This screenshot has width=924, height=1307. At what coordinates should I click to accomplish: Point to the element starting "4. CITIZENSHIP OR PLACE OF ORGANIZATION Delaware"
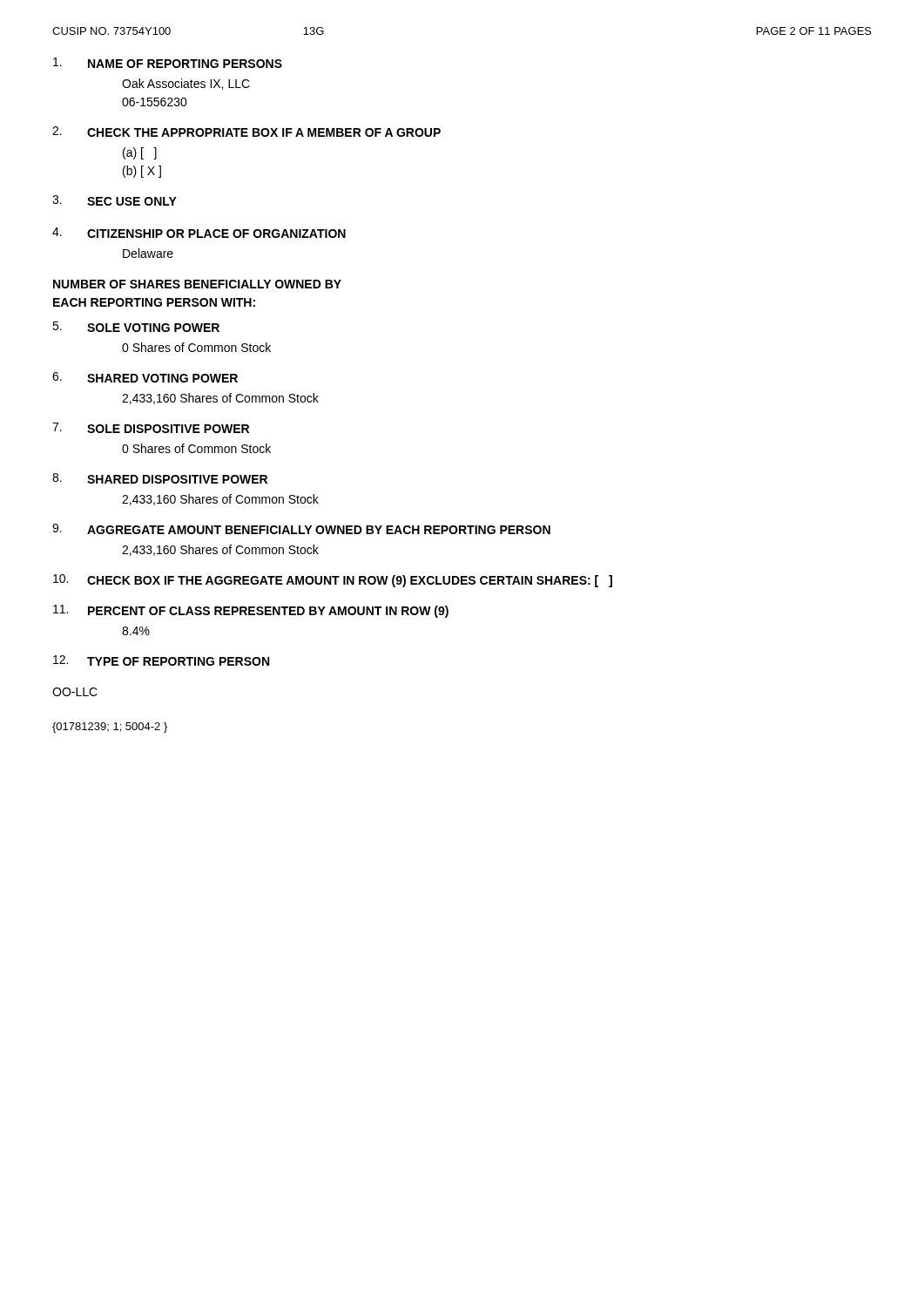pyautogui.click(x=199, y=233)
